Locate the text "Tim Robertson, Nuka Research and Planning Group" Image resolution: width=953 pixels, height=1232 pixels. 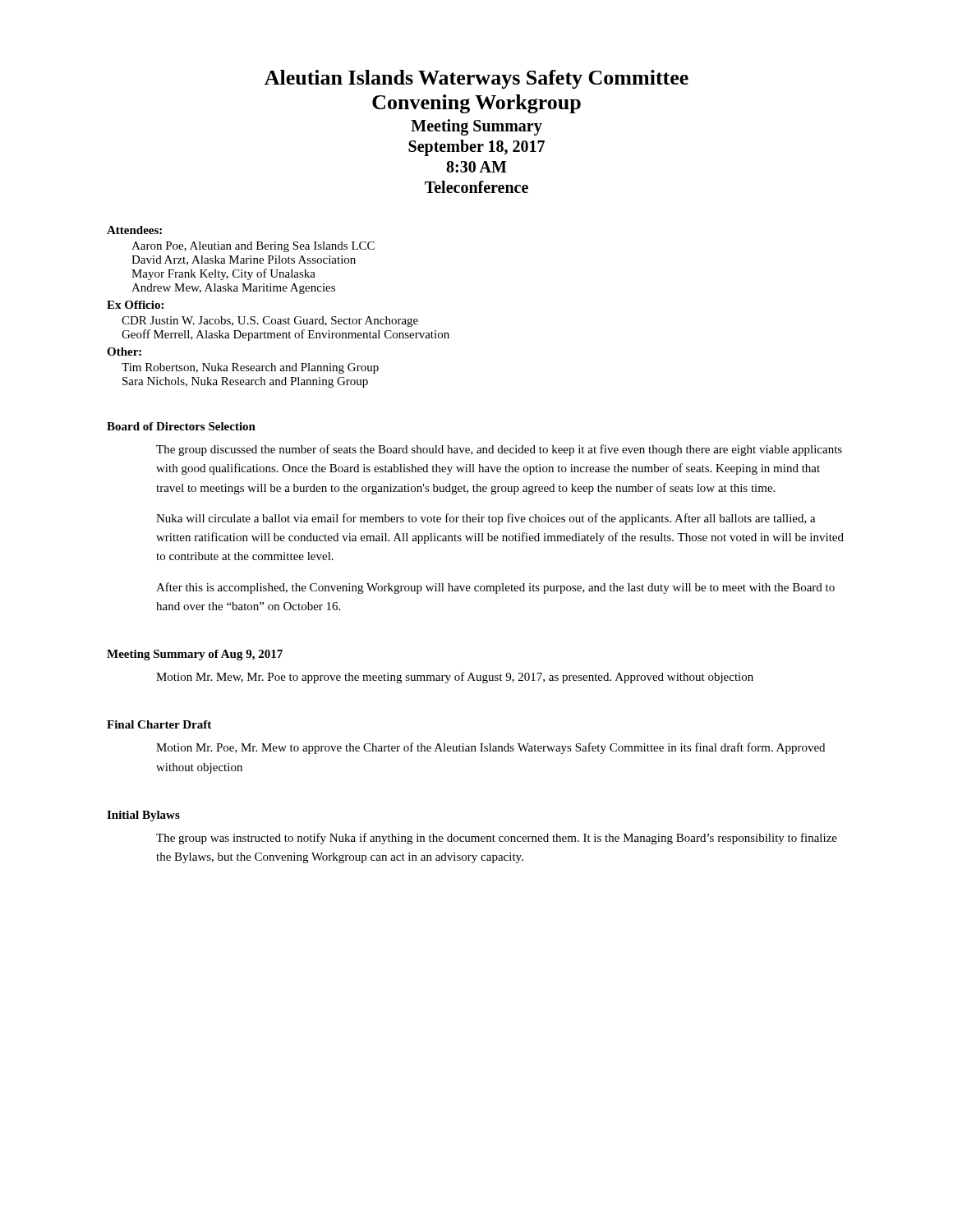[250, 367]
